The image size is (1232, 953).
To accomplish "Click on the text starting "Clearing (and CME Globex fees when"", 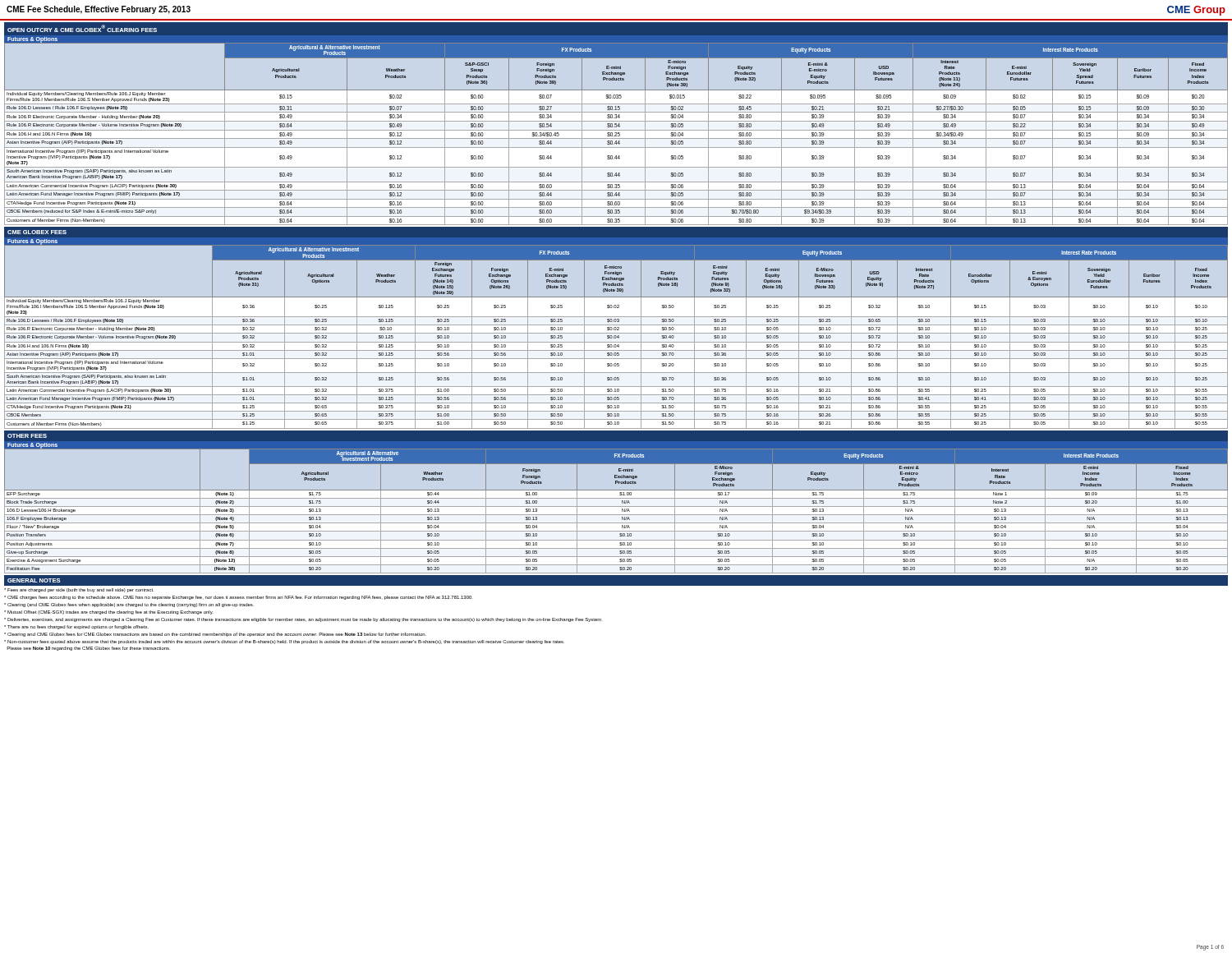I will (x=129, y=605).
